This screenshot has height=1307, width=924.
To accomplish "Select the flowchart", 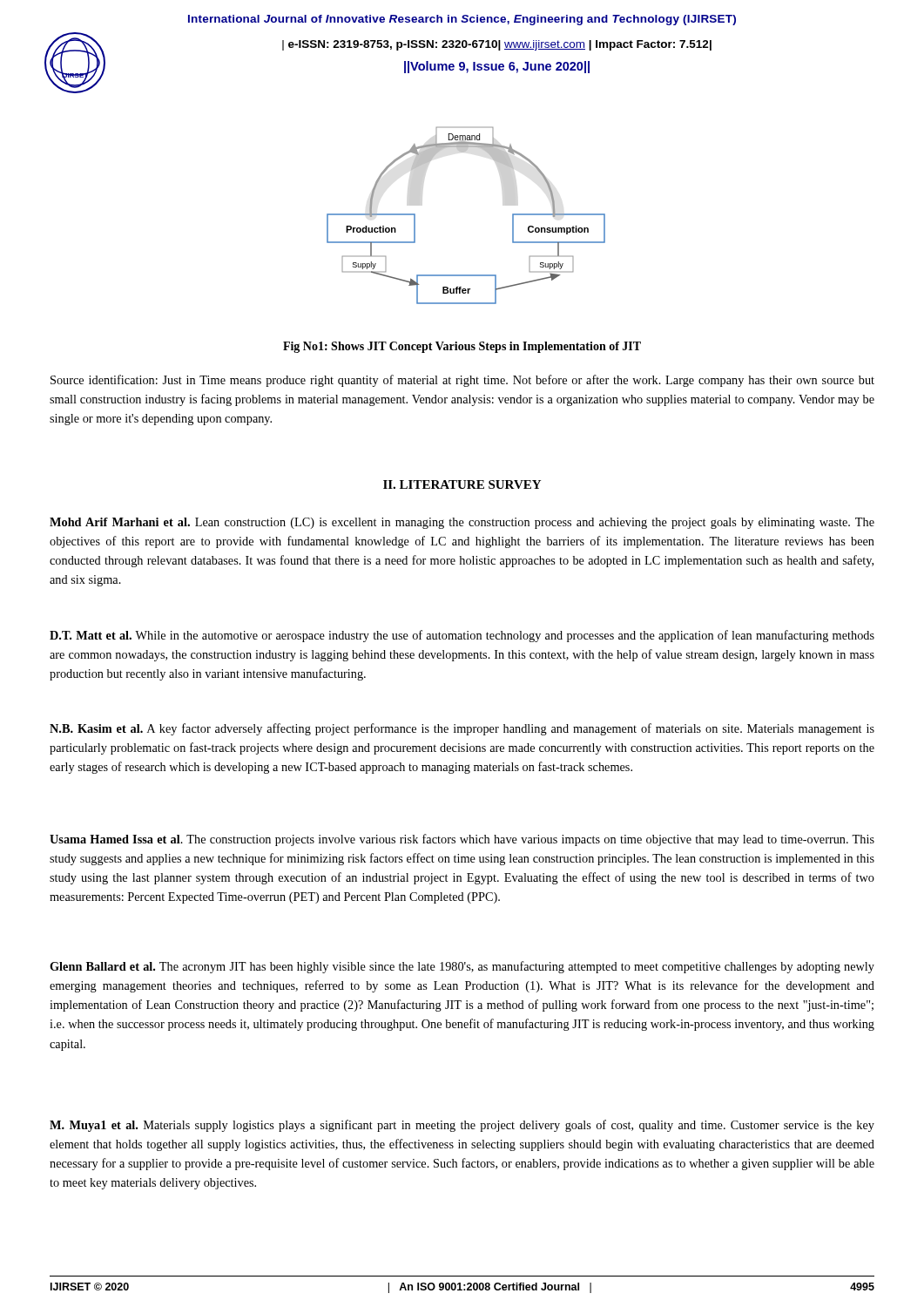I will tap(462, 210).
